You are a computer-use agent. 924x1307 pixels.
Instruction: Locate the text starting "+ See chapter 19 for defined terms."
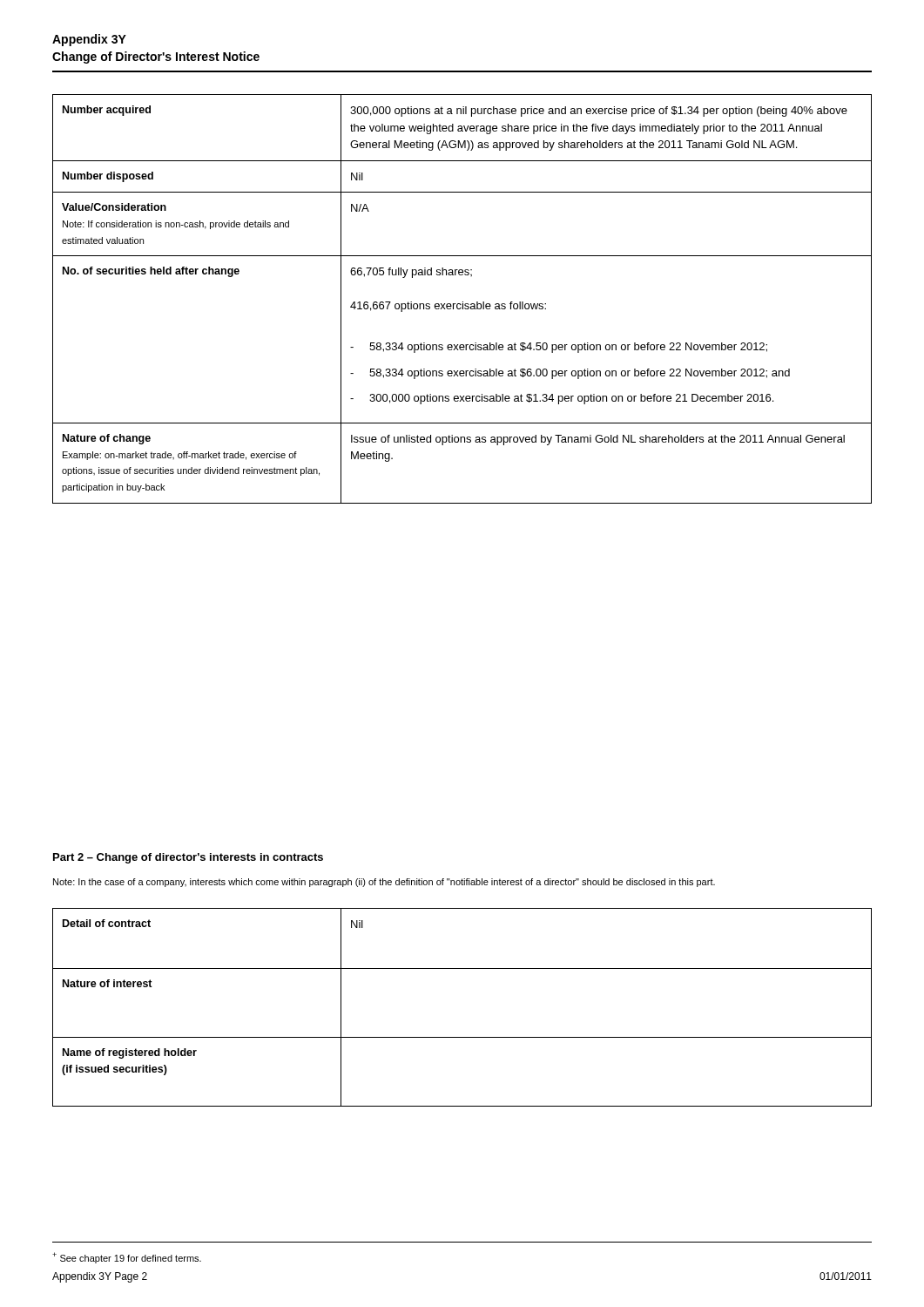pos(127,1257)
